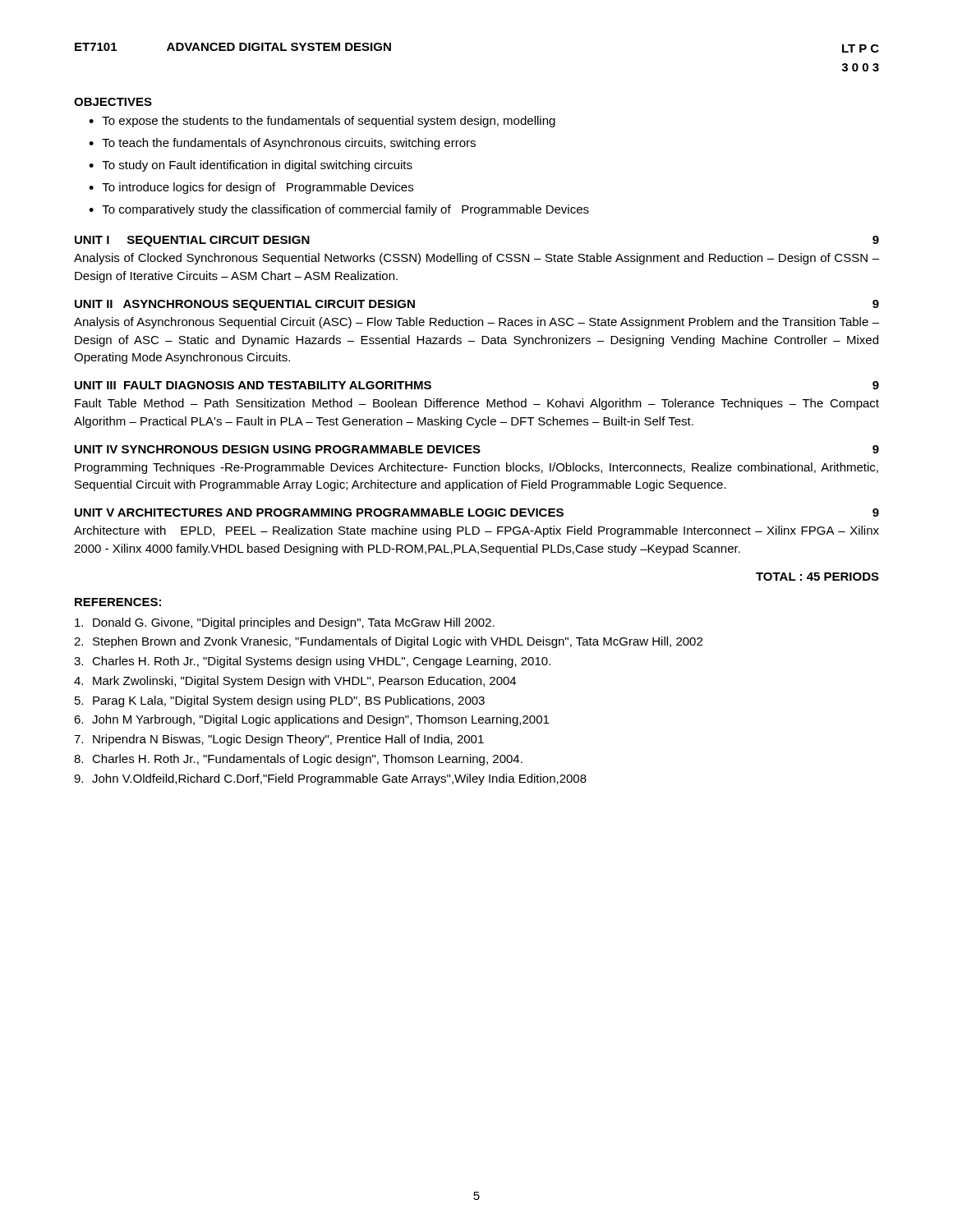This screenshot has height=1232, width=953.
Task: Point to the passage starting "UNIT IV SYNCHRONOUS DESIGN USING PROGRAMMABLE"
Action: point(277,449)
